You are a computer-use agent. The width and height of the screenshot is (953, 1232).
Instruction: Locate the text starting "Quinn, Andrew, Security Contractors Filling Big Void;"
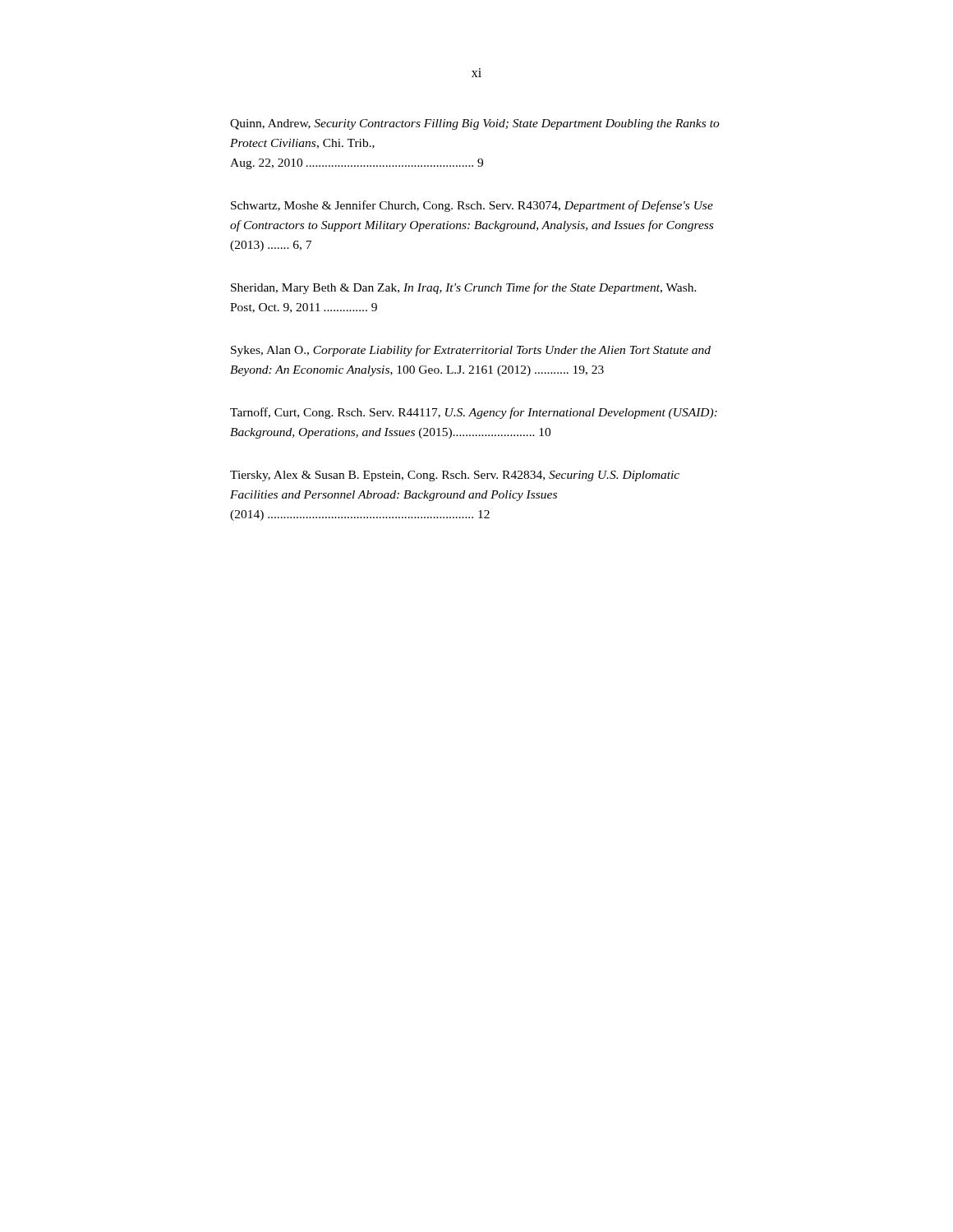pyautogui.click(x=475, y=124)
